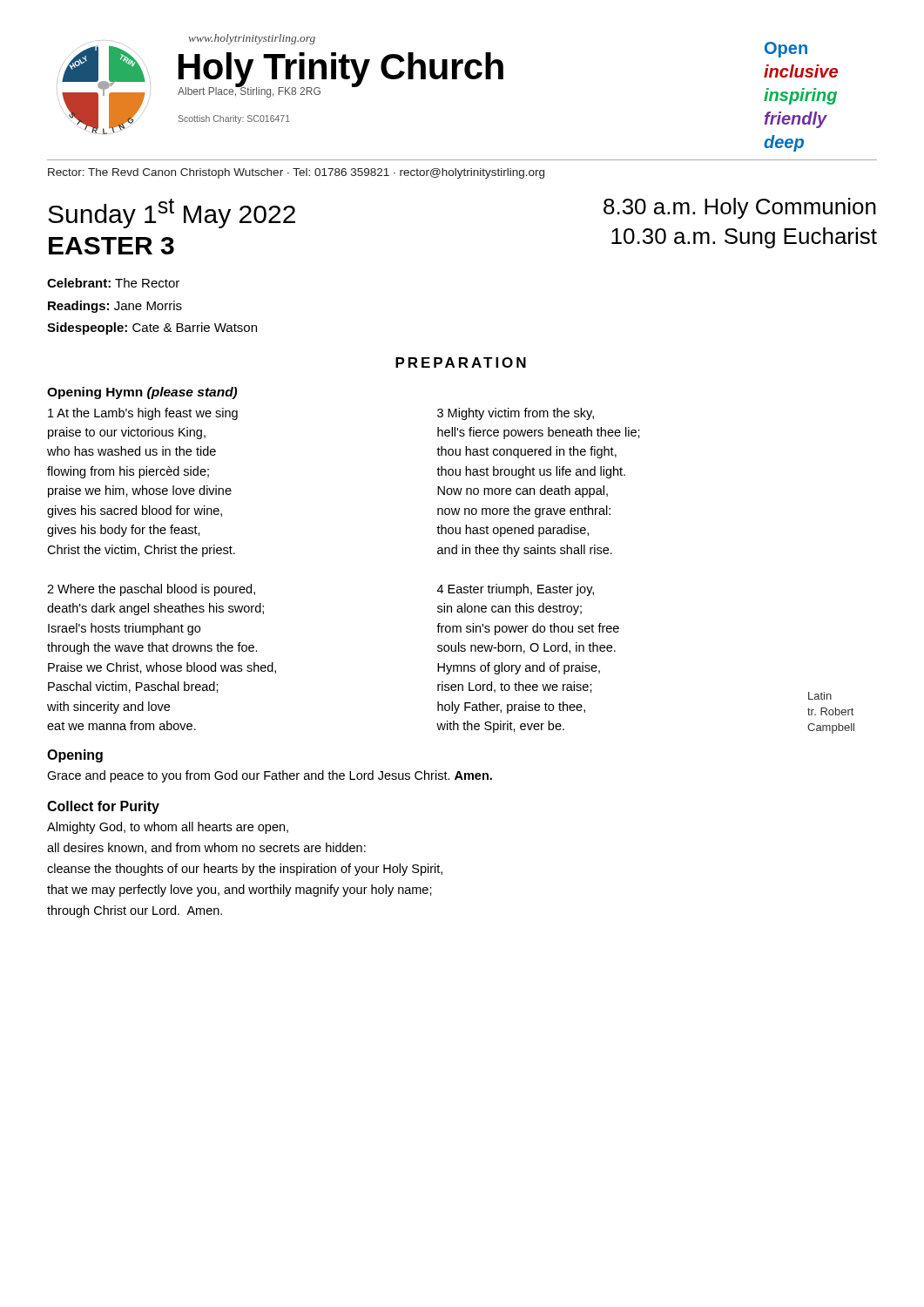Locate the block of text that opens with "3 Mighty victim from the sky, hell's"

coord(516,414)
